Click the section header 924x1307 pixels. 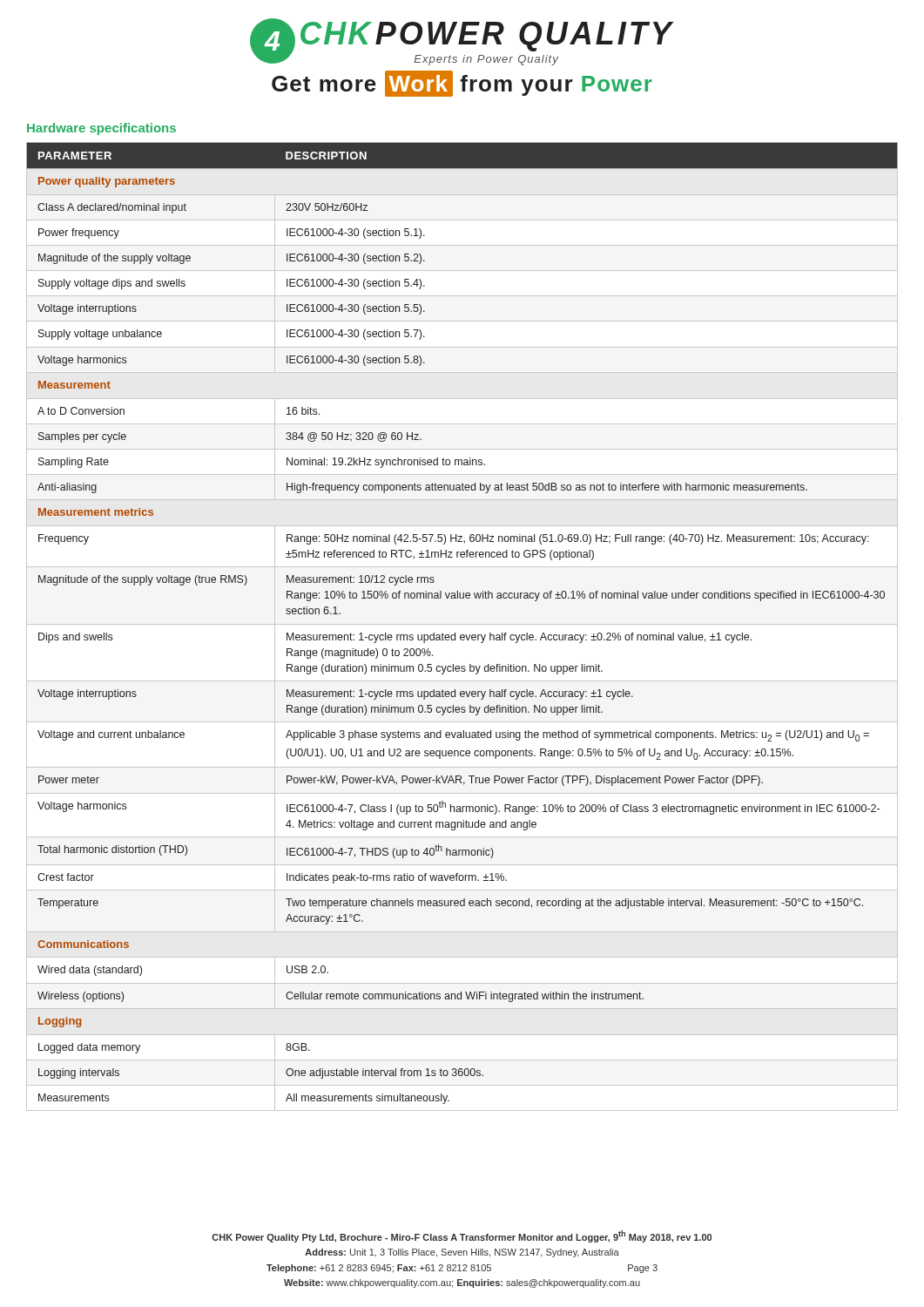[101, 128]
